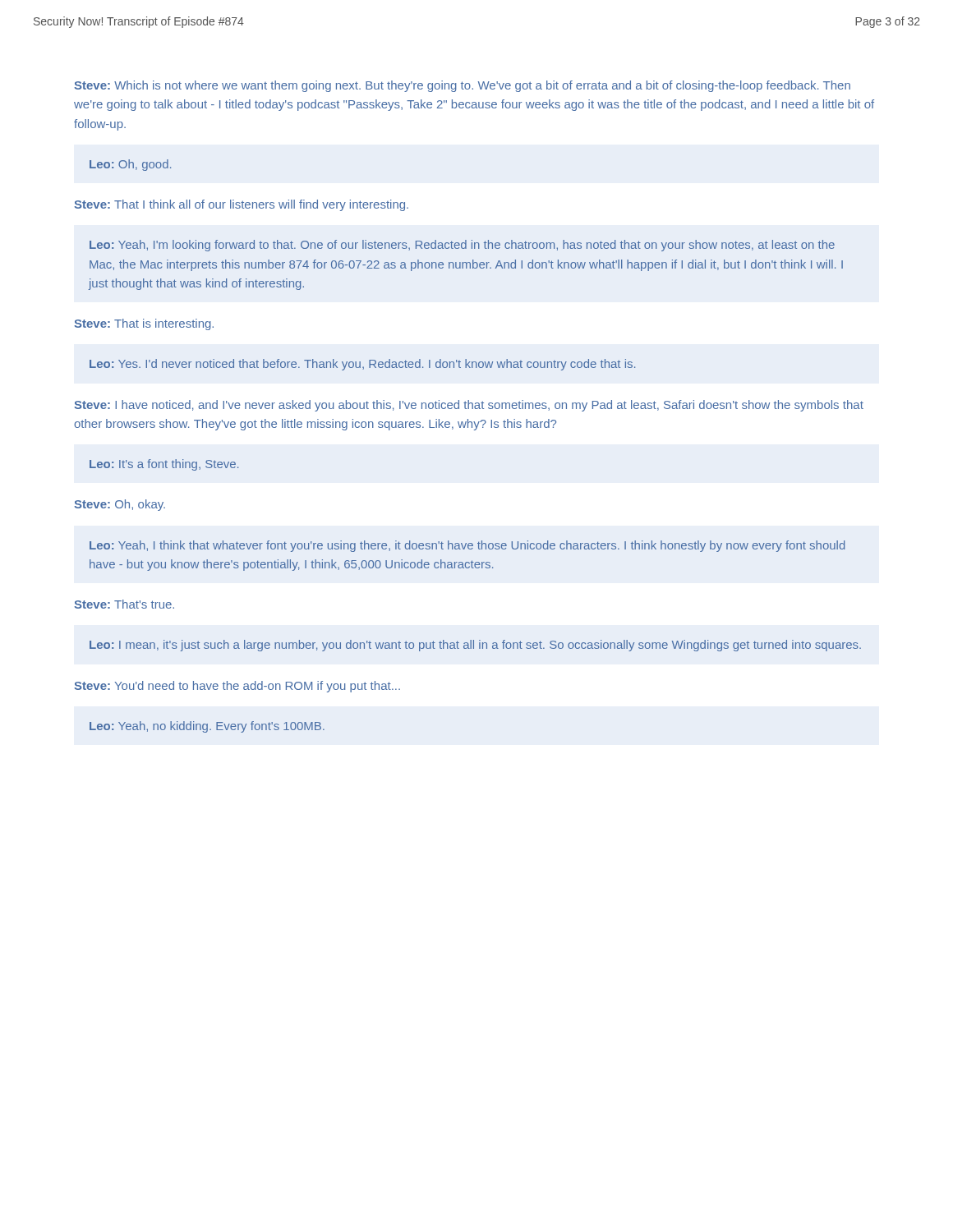This screenshot has width=953, height=1232.
Task: Select the passage starting "Leo: Yeah, I'm looking forward"
Action: point(466,264)
